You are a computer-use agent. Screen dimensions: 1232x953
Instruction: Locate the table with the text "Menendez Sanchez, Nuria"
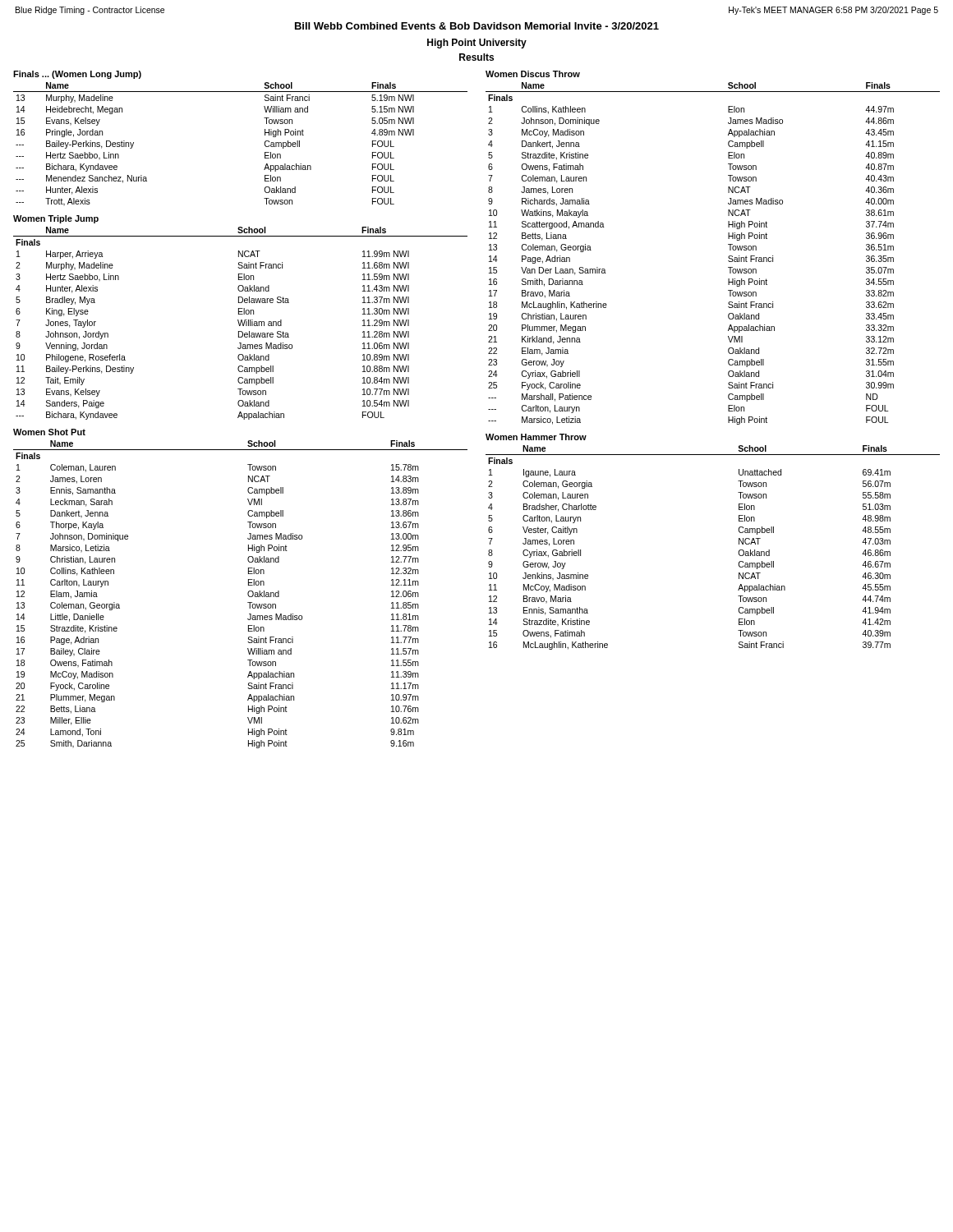(x=240, y=143)
